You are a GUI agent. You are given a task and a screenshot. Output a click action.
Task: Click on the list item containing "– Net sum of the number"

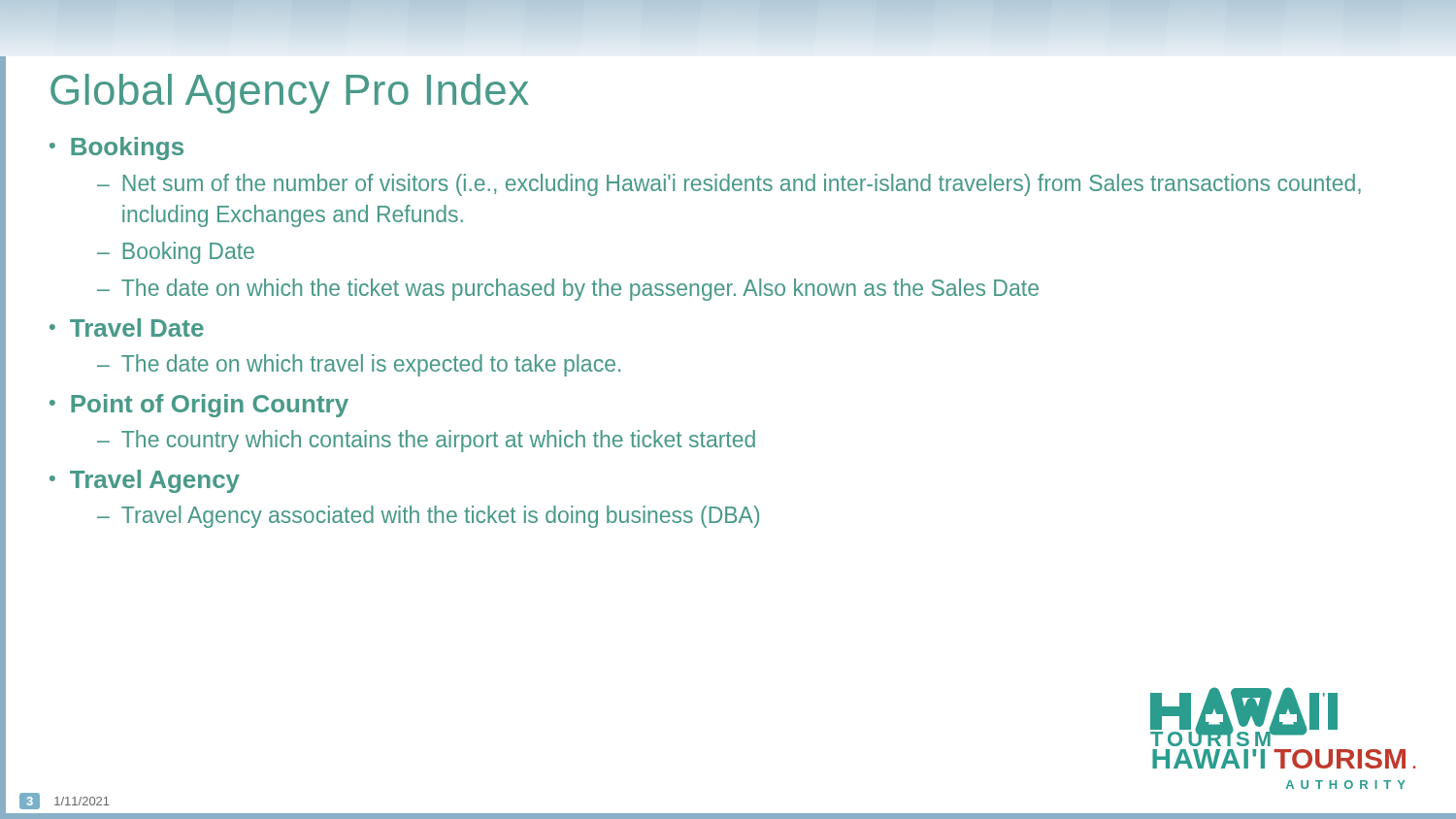pyautogui.click(x=752, y=199)
